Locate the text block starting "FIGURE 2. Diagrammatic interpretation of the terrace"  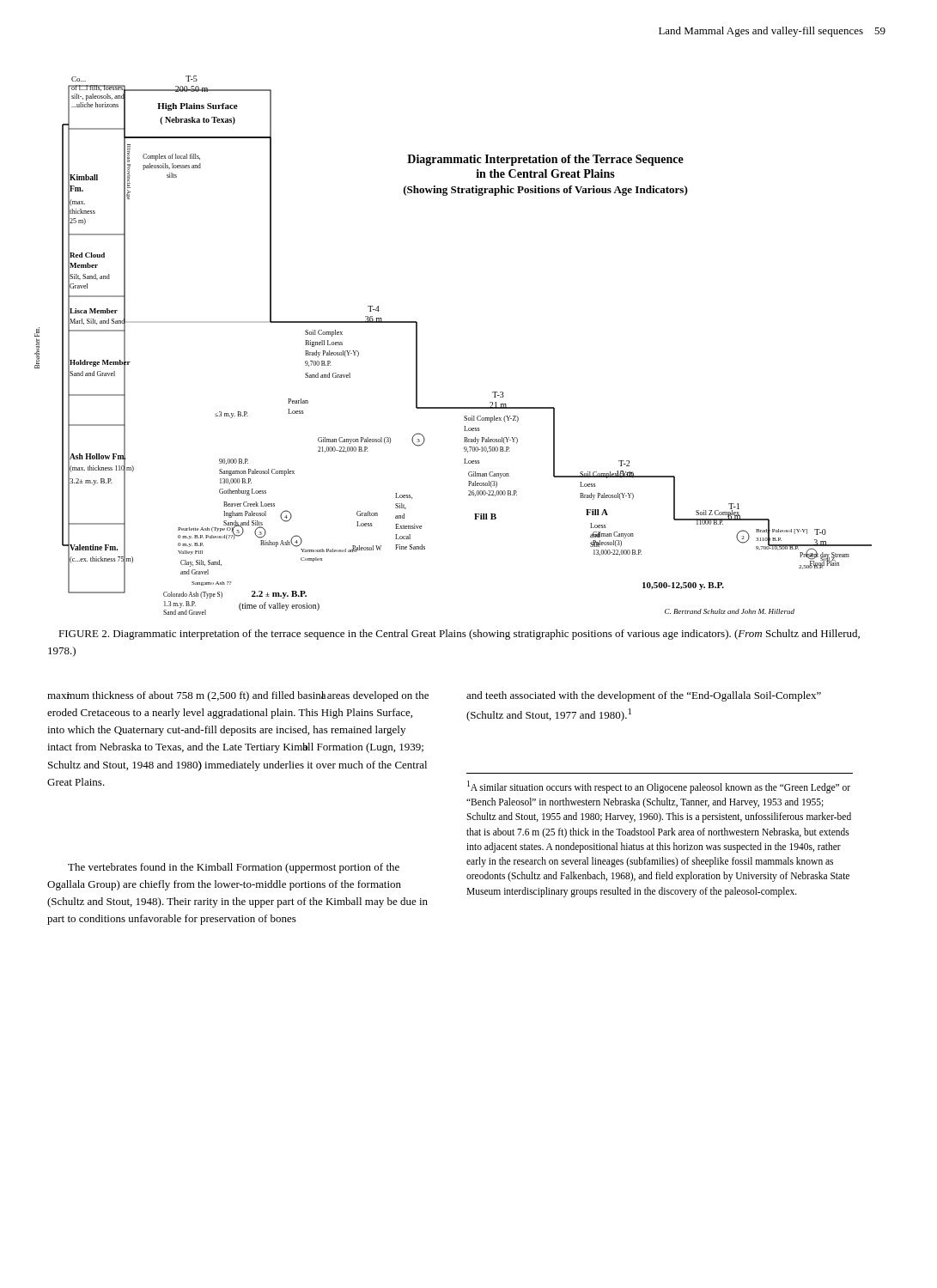[x=454, y=642]
